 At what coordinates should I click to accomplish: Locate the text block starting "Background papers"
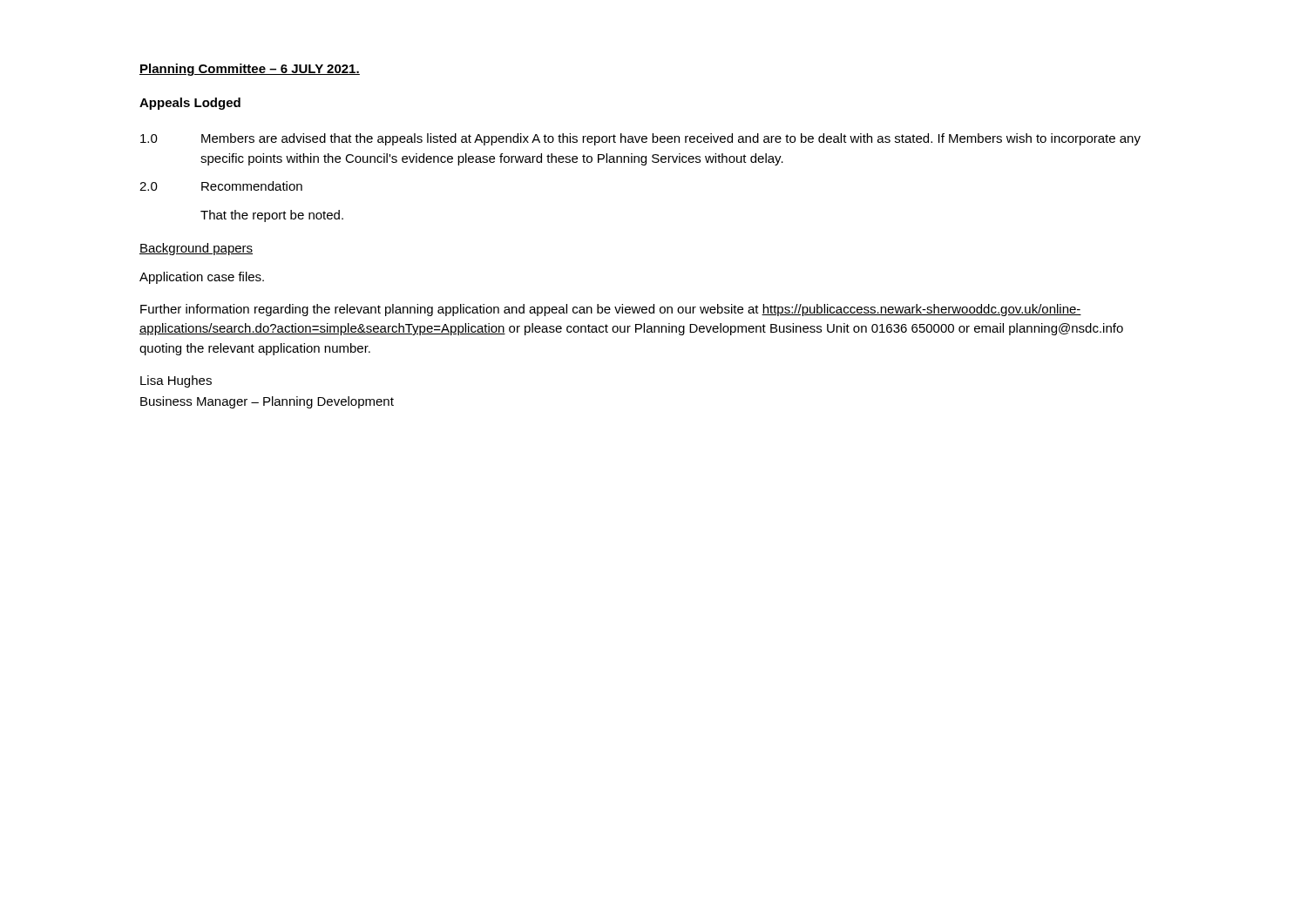click(196, 248)
